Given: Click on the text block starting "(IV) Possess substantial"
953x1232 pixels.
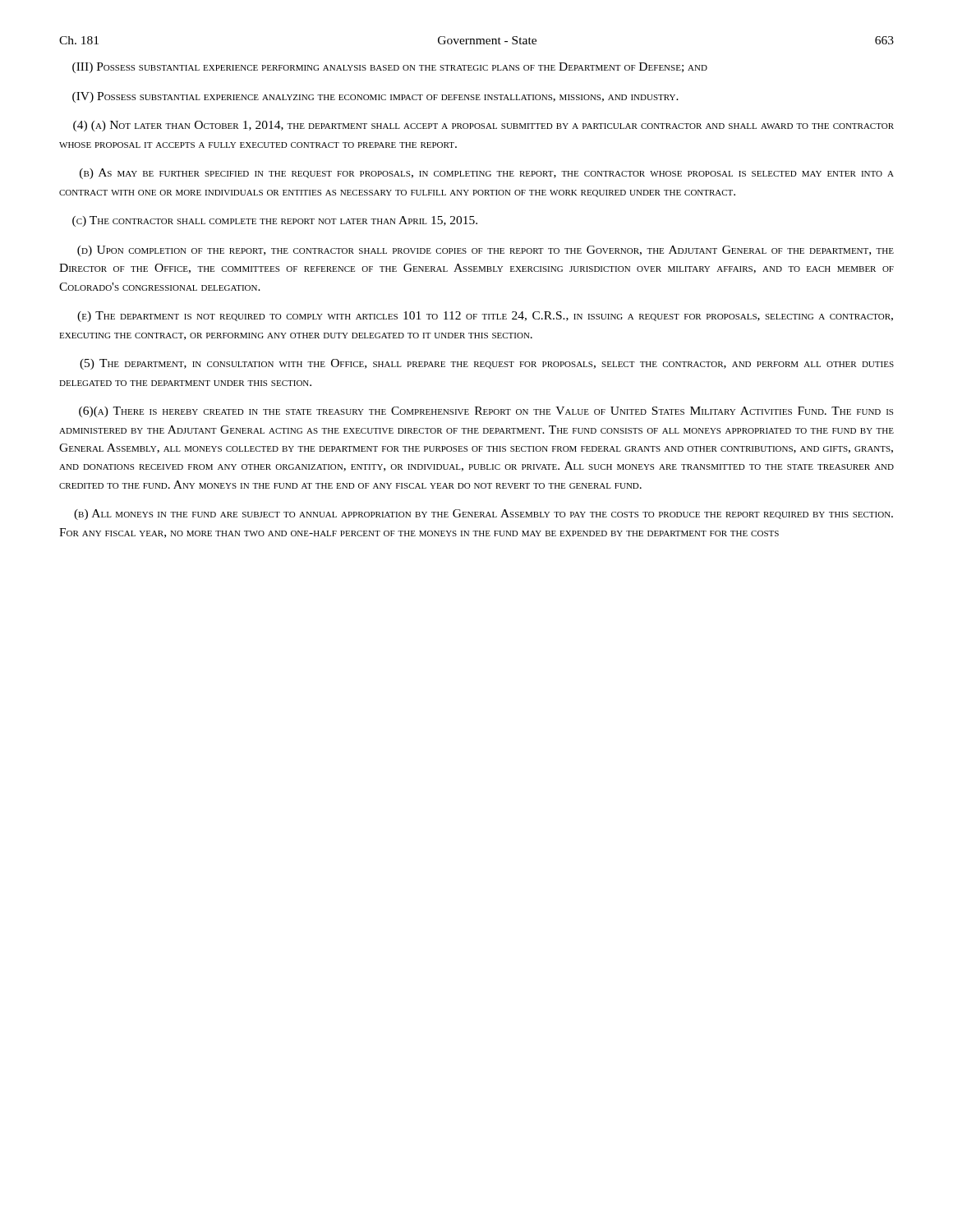Looking at the screenshot, I should coord(369,96).
